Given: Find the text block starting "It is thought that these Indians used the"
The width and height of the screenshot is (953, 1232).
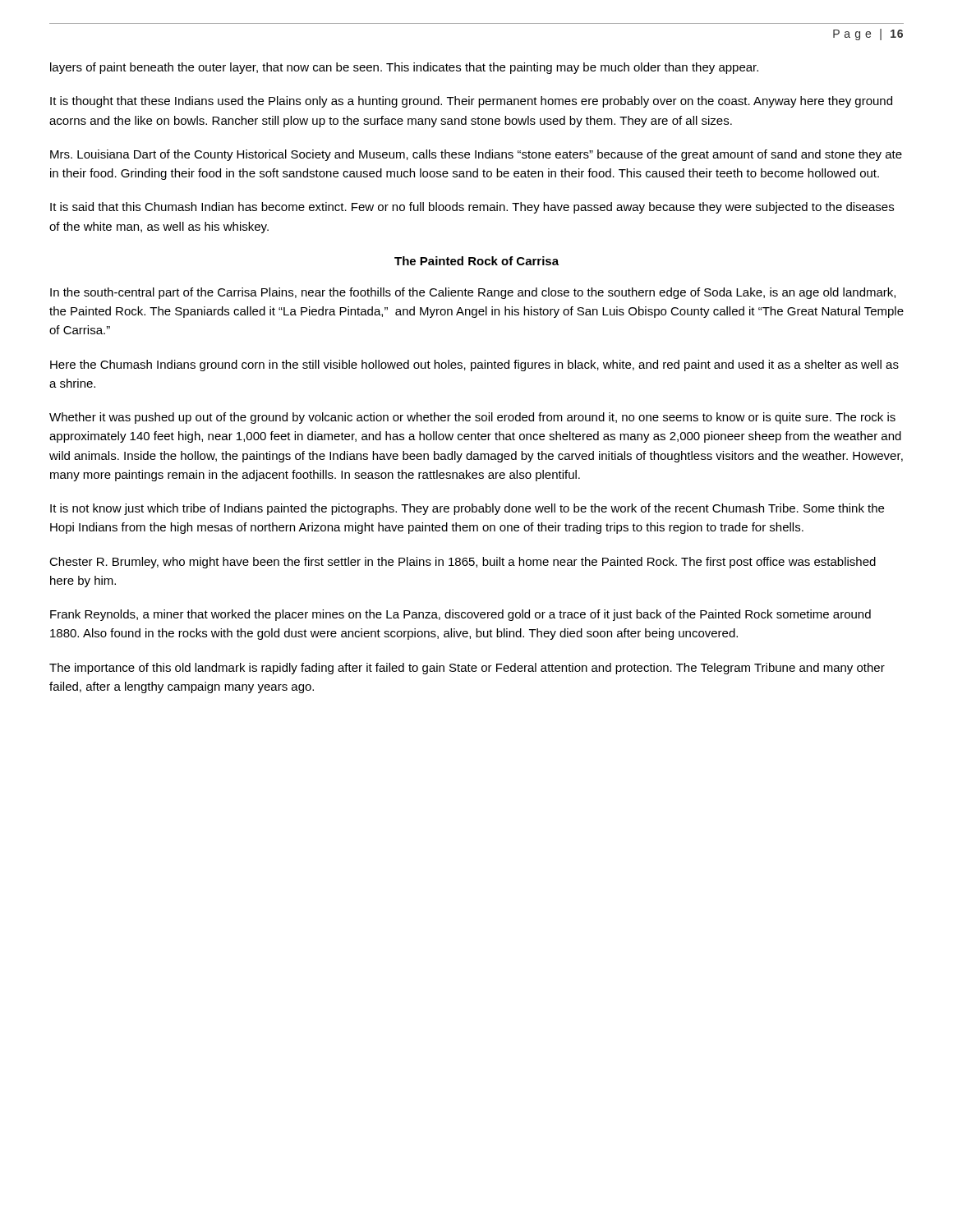Looking at the screenshot, I should click(x=471, y=110).
